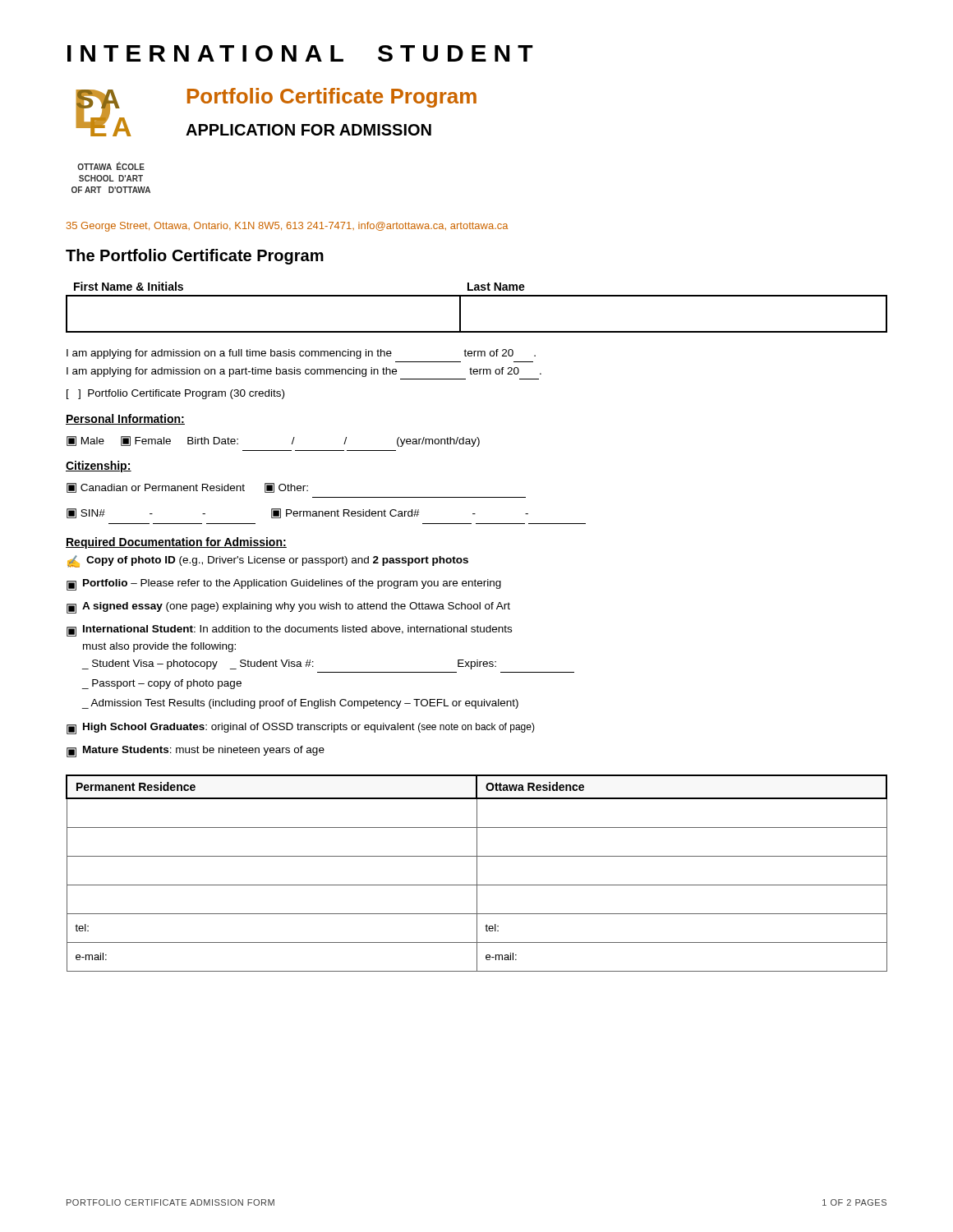Select the table that reads "Permanent Residence"

(x=476, y=873)
